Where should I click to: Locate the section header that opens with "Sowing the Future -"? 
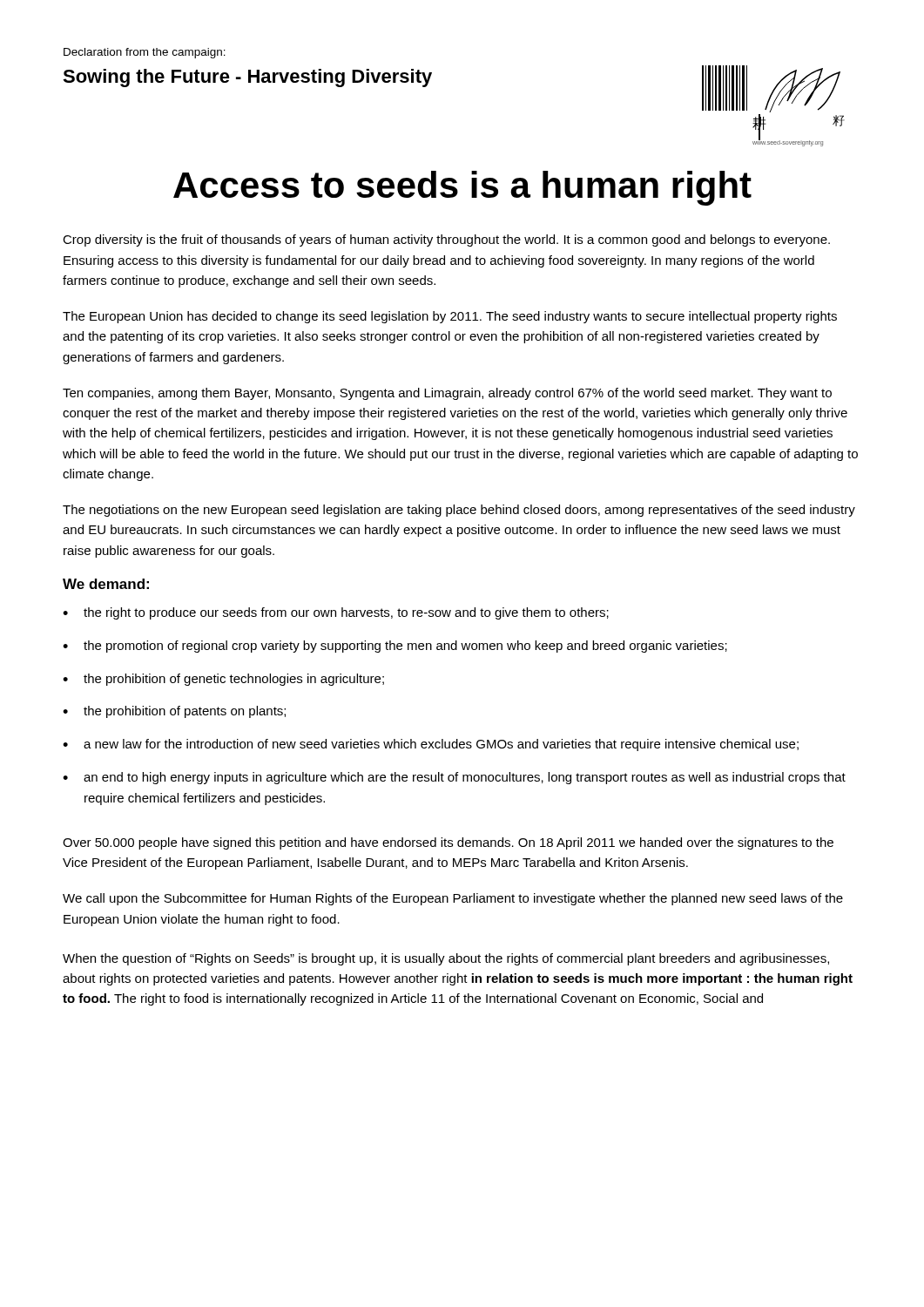coord(247,76)
